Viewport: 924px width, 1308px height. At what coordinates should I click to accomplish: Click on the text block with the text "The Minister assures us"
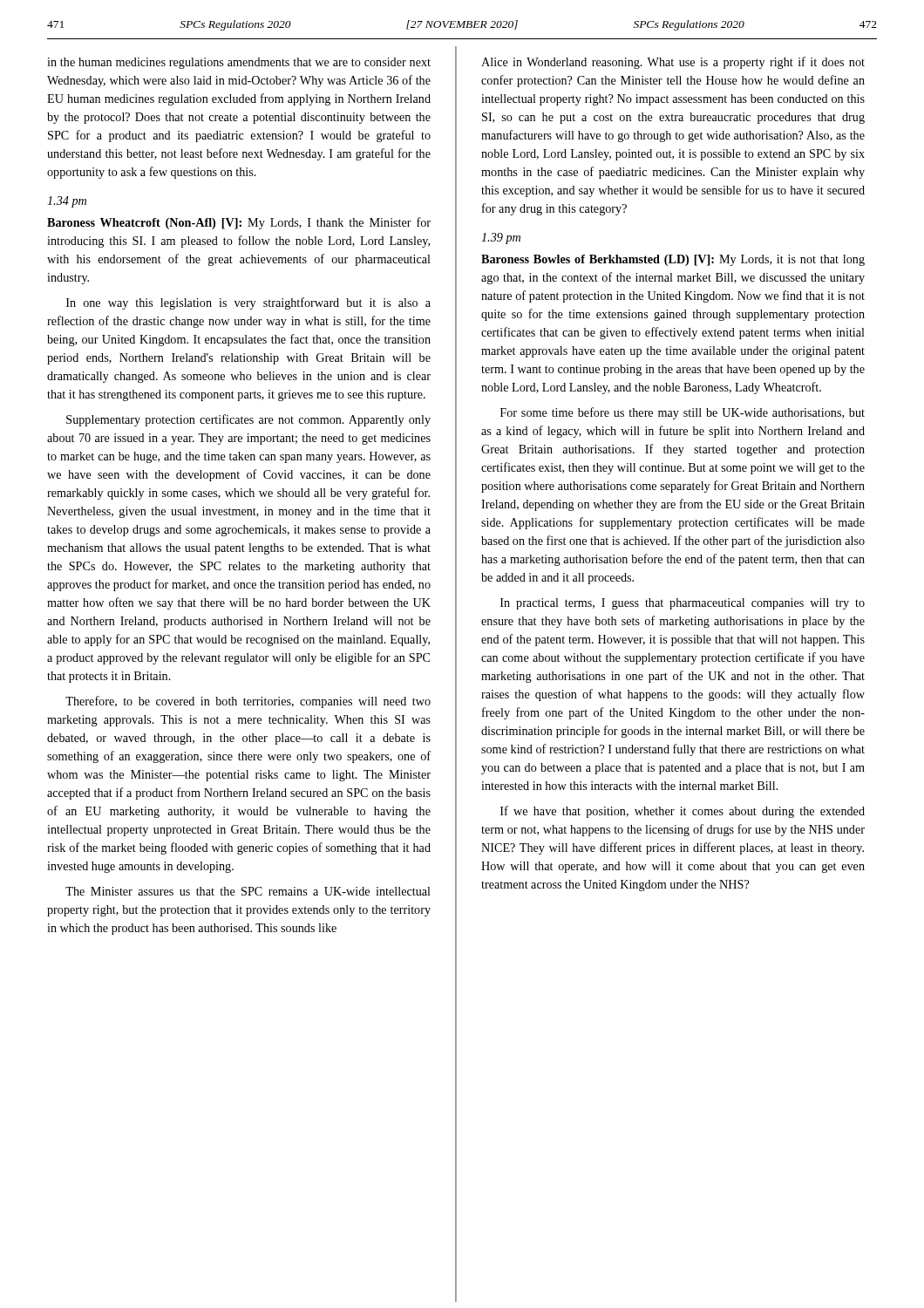(239, 910)
